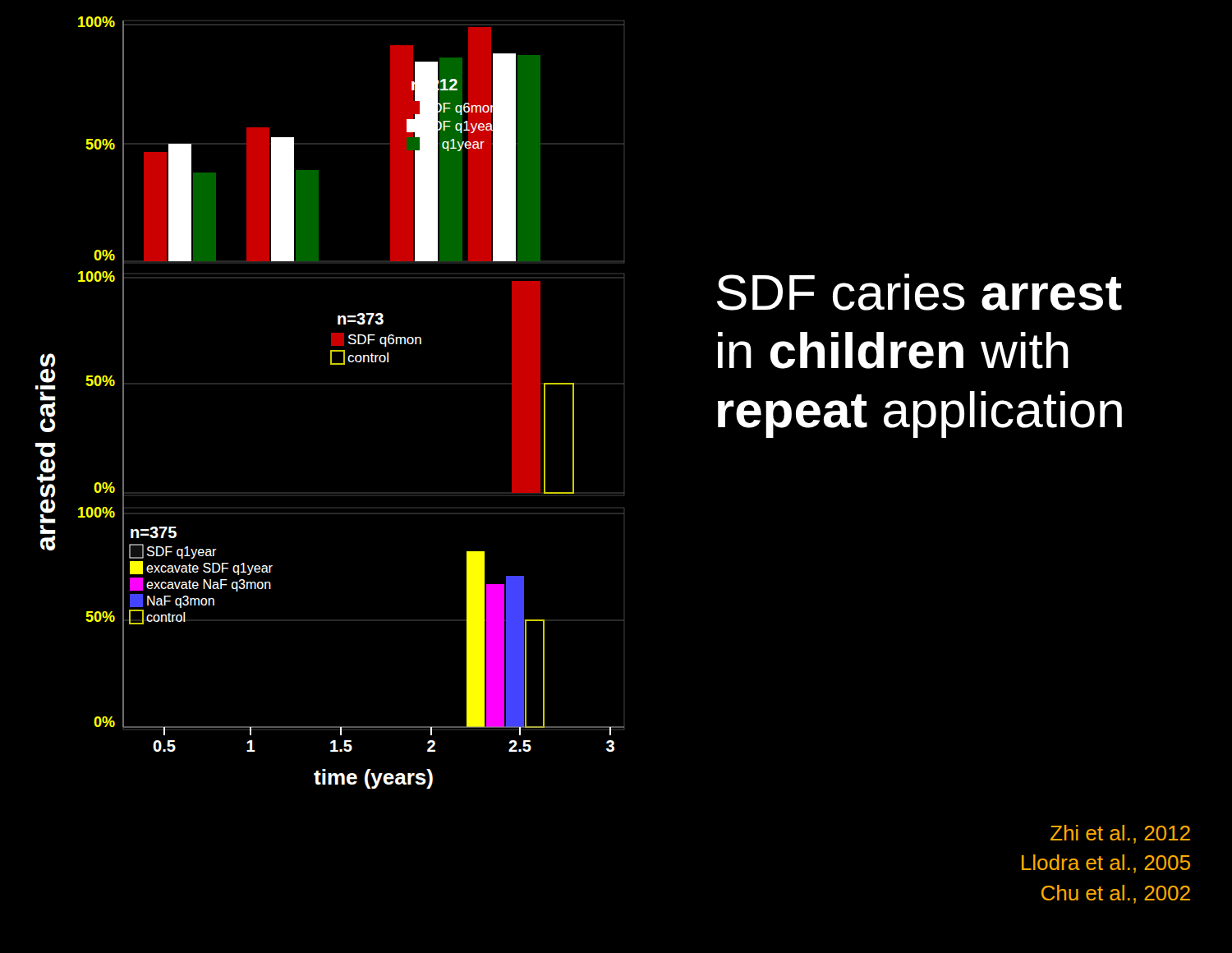Image resolution: width=1232 pixels, height=953 pixels.
Task: Find the text block that says "SDF caries arrest in children with"
Action: tap(953, 351)
